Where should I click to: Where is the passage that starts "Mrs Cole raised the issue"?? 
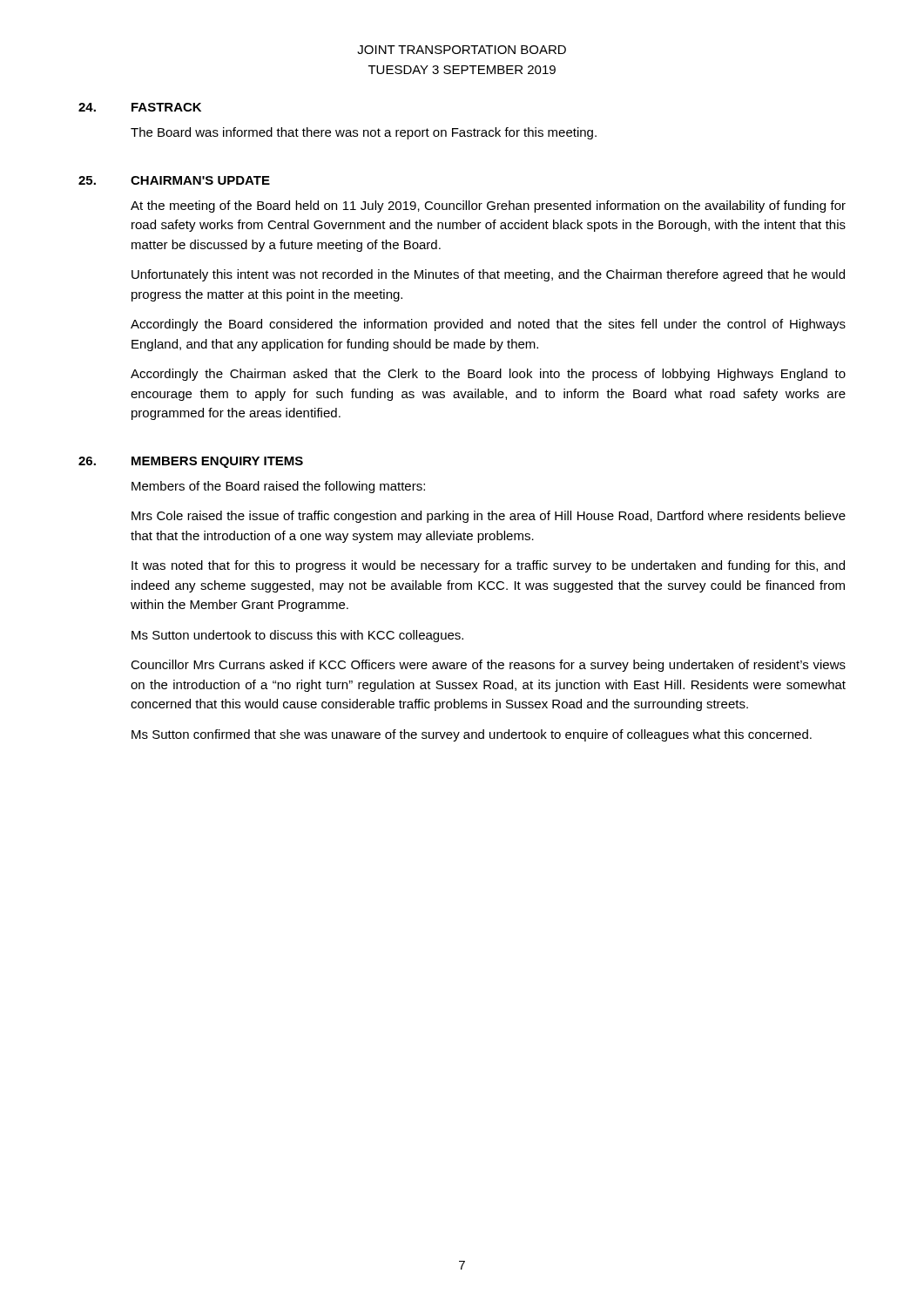(x=488, y=525)
